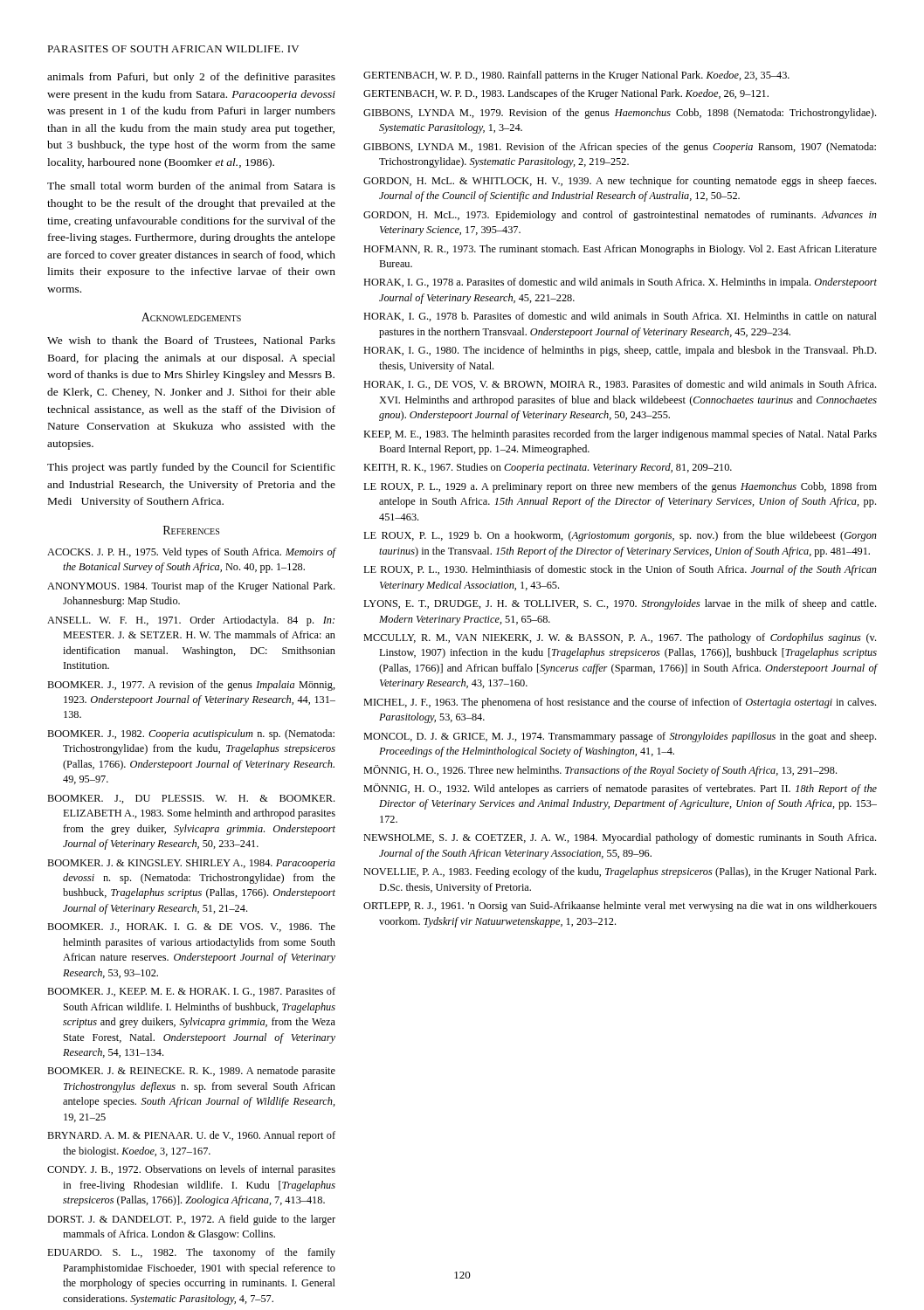Screen dimensions: 1310x924
Task: Click on the list item that reads "GERTENBACH, W. P. D., 1983."
Action: click(x=566, y=94)
